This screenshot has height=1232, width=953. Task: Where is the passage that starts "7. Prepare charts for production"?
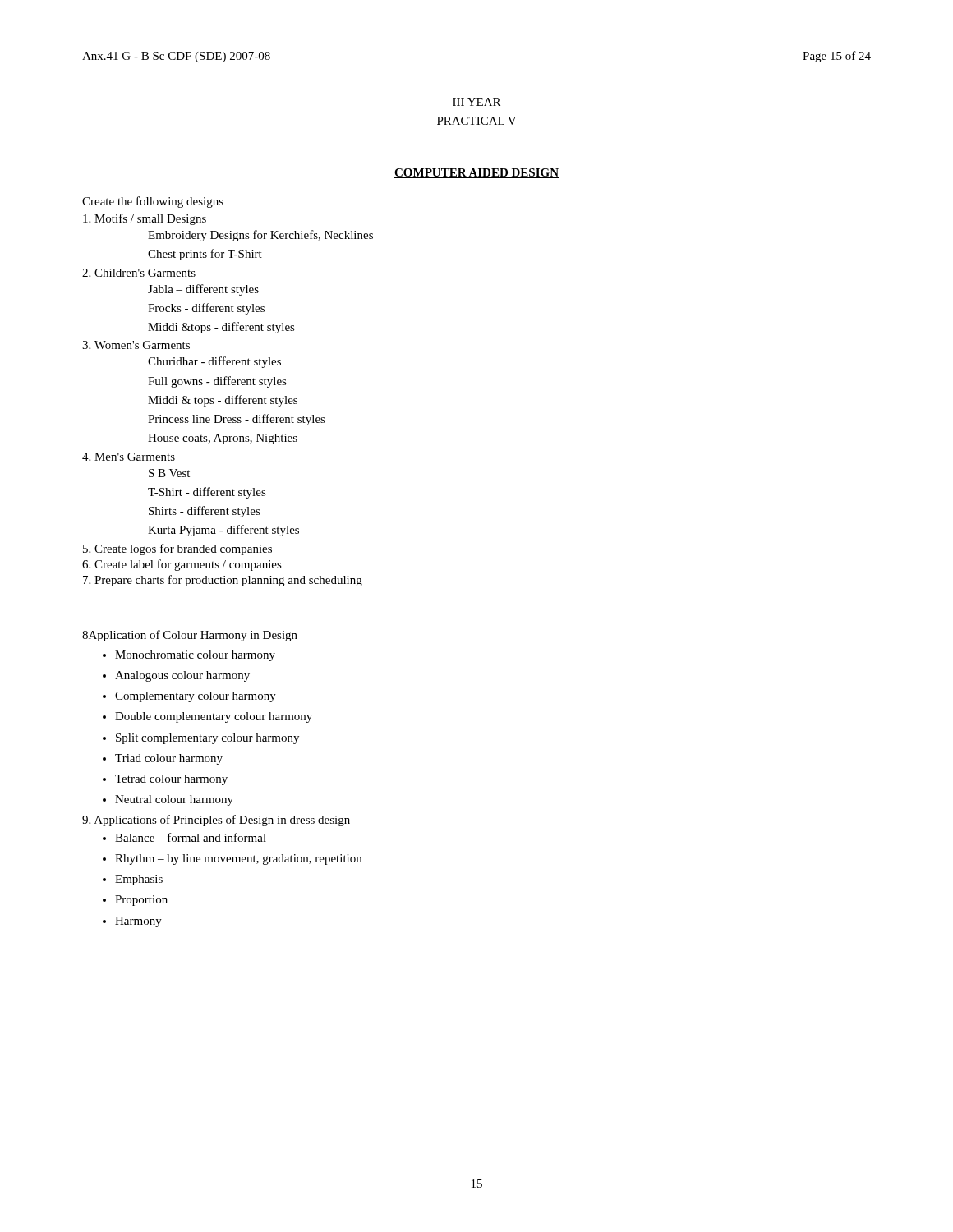222,579
